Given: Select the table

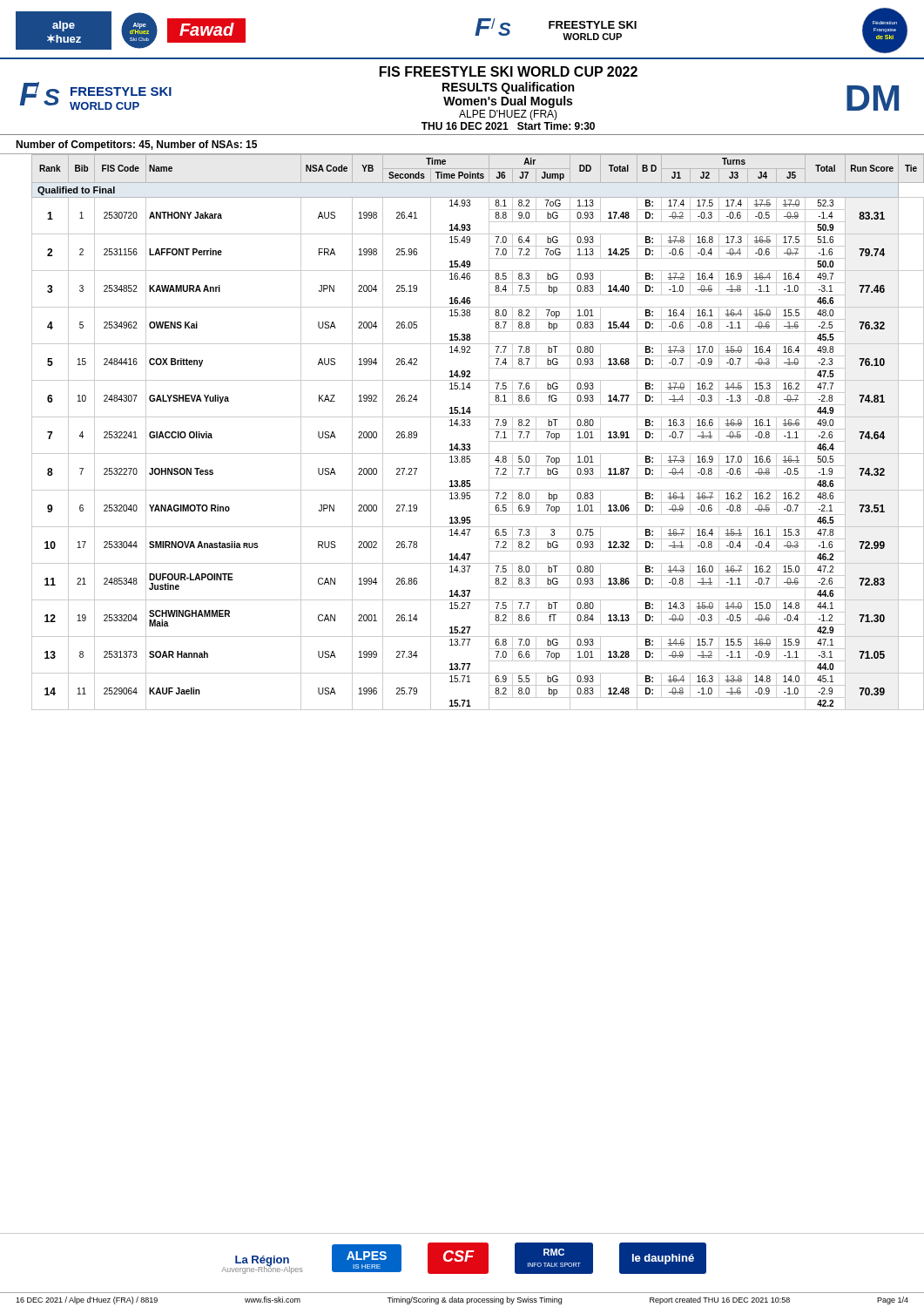Looking at the screenshot, I should 462,432.
